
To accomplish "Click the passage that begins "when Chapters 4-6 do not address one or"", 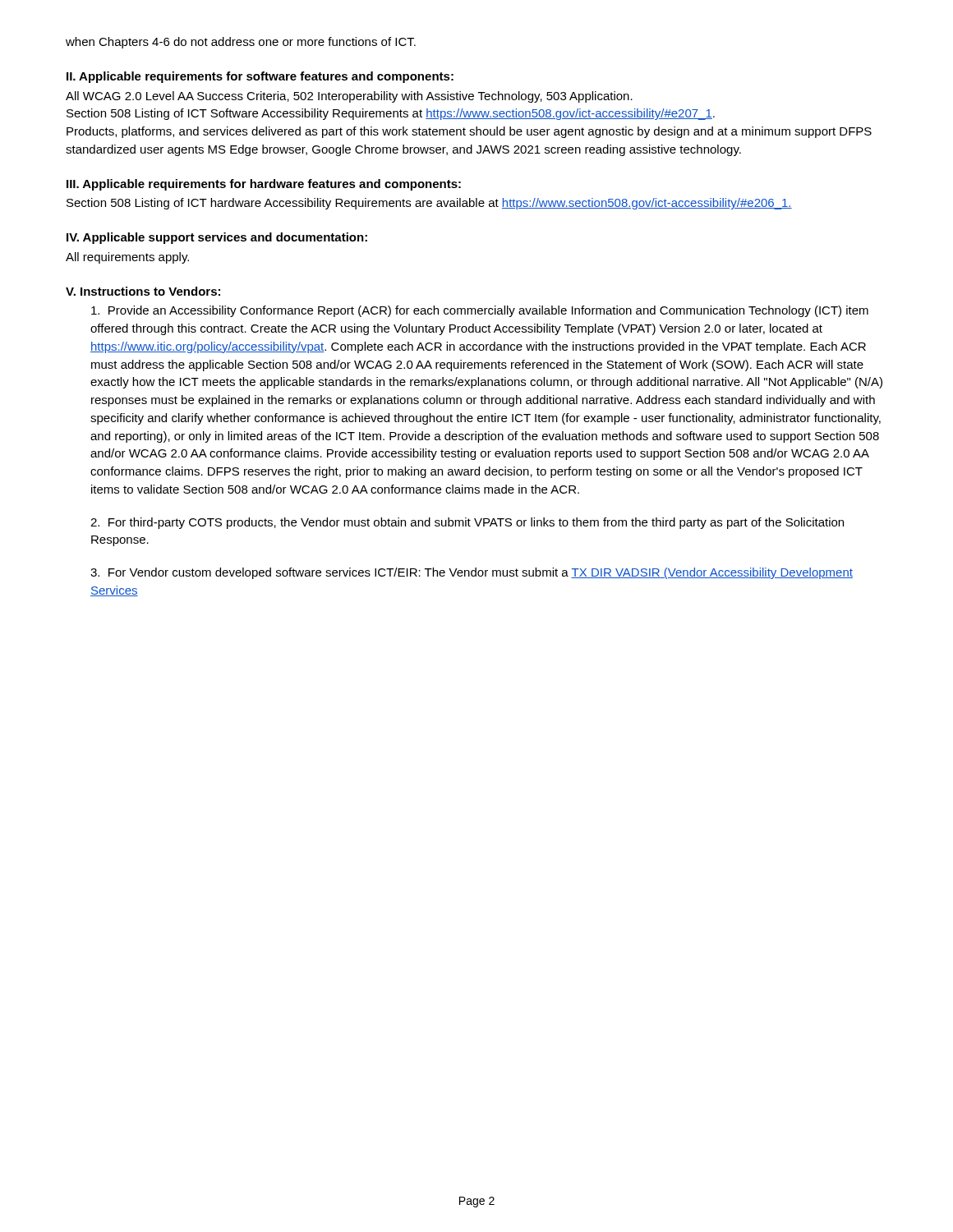I will (241, 41).
